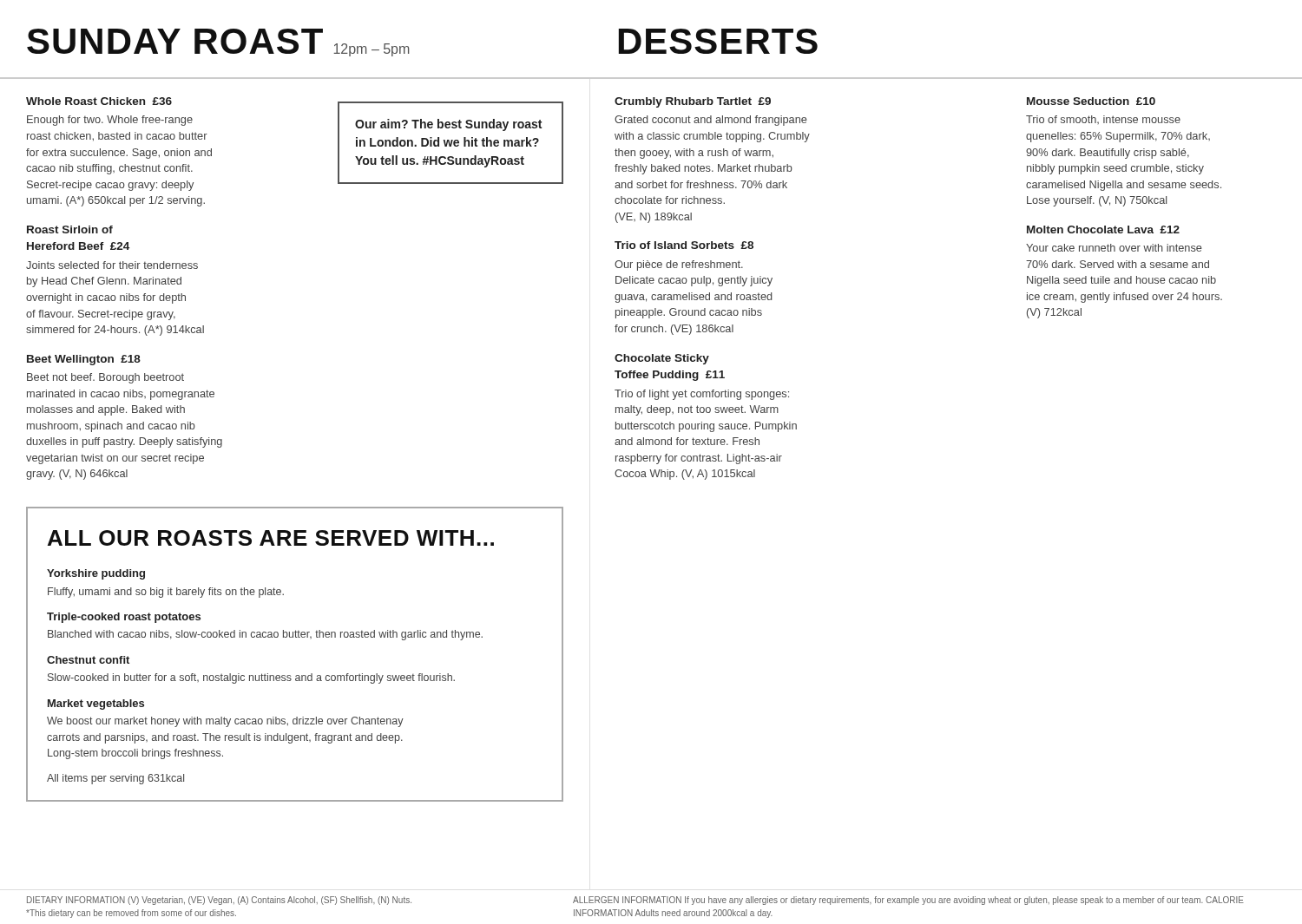Point to the block beginning "Trio of smooth, intense"
The image size is (1302, 924).
pos(1124,160)
